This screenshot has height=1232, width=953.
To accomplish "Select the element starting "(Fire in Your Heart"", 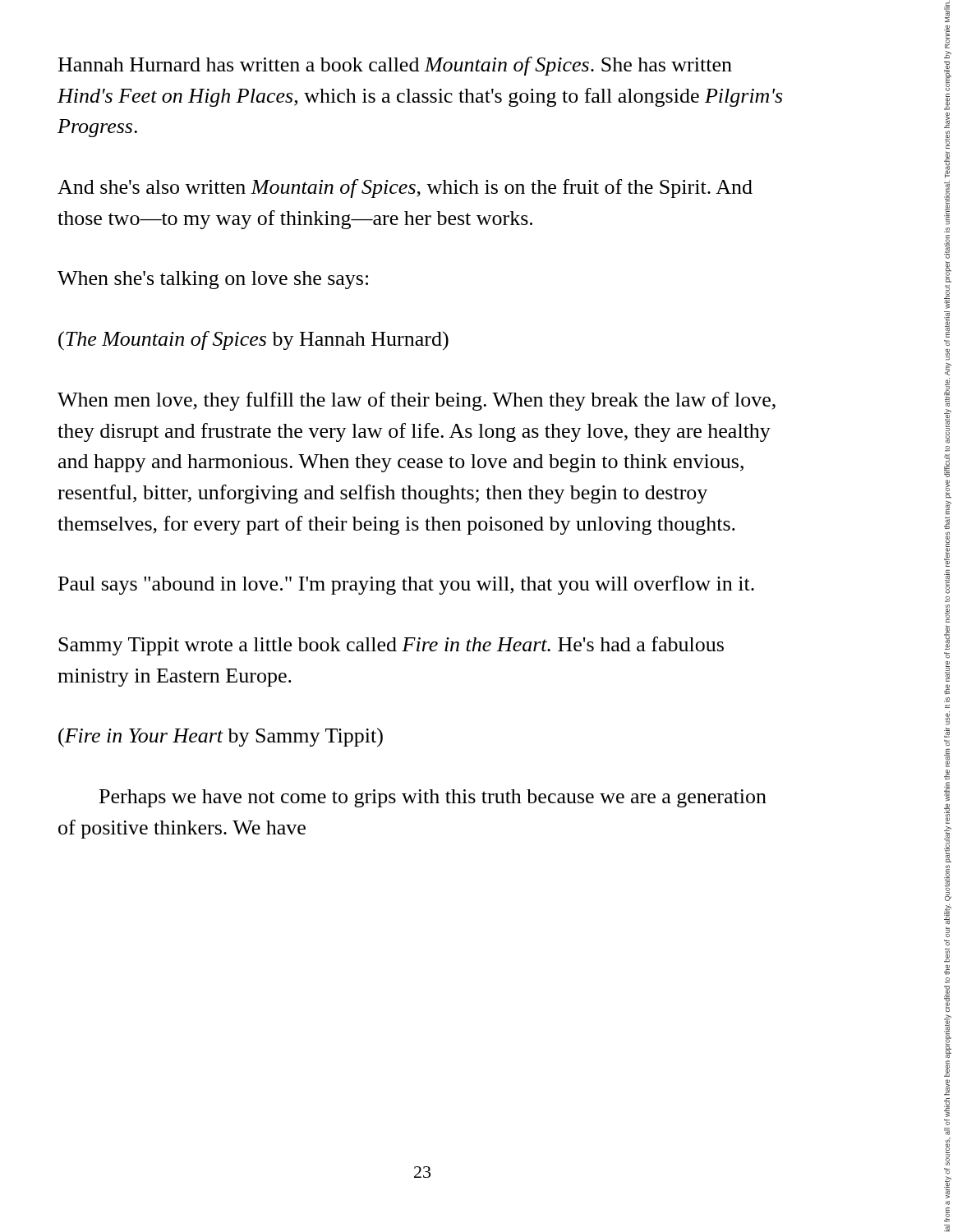I will 220,736.
